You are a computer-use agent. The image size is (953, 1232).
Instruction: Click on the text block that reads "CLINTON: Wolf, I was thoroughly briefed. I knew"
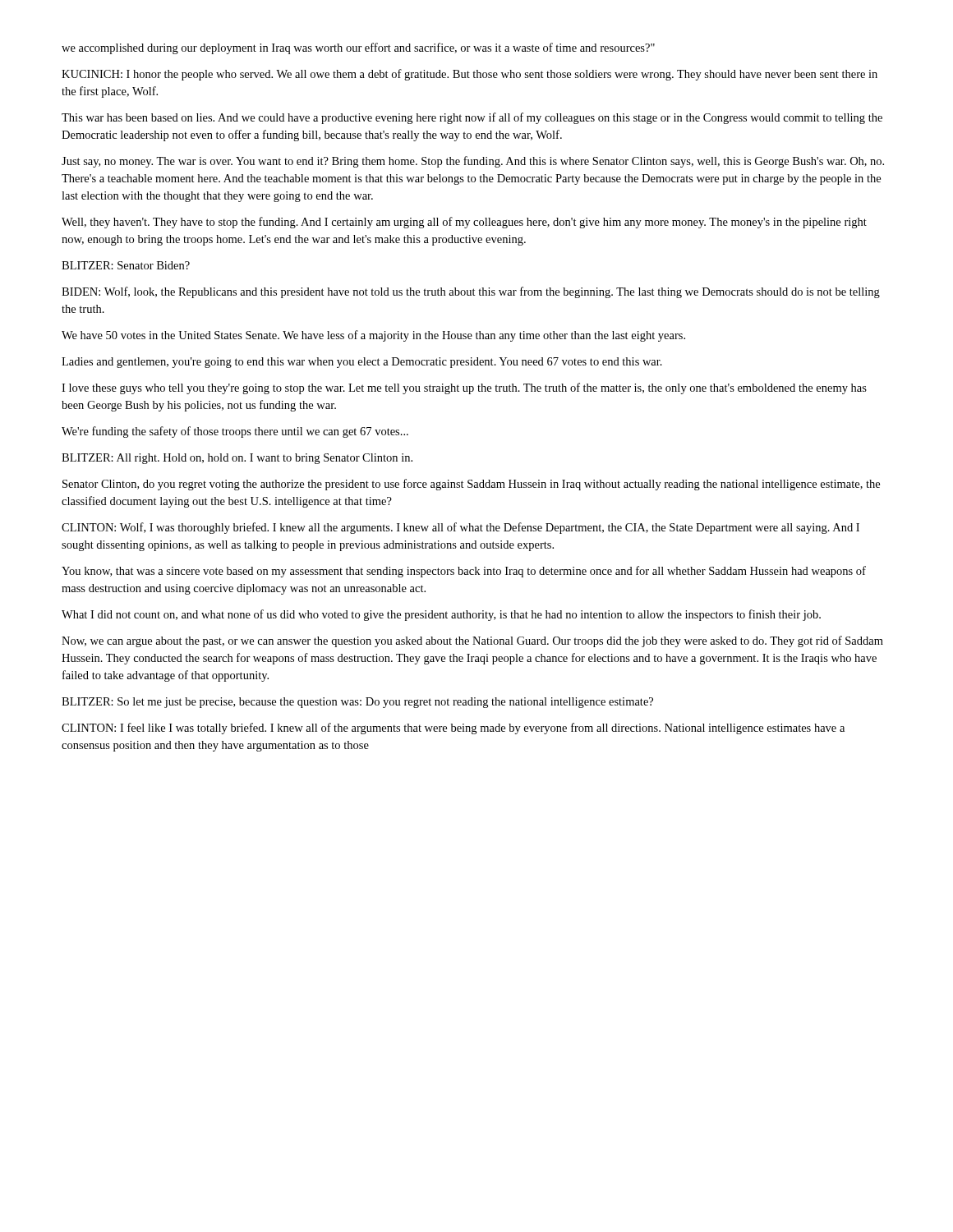coord(461,536)
